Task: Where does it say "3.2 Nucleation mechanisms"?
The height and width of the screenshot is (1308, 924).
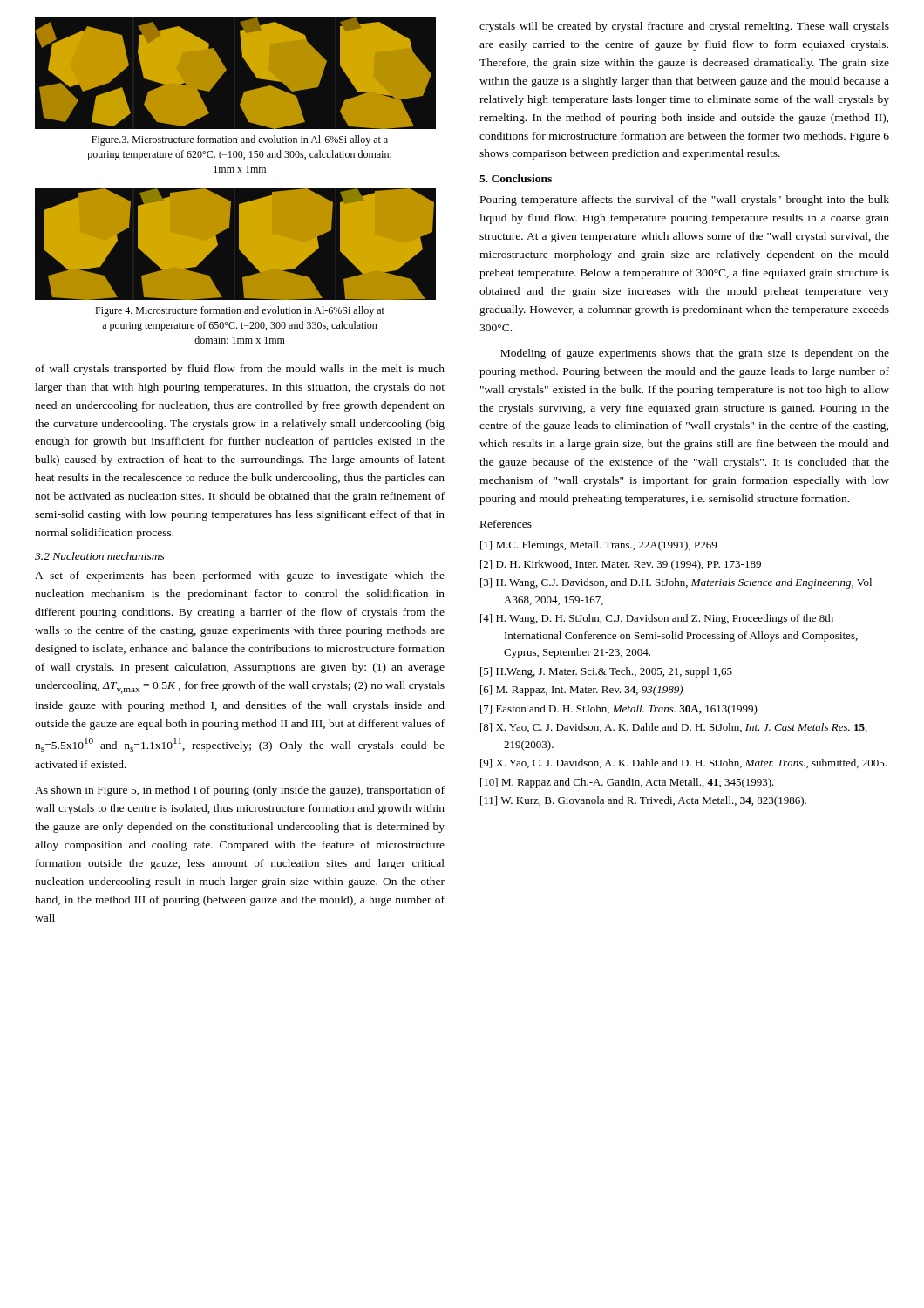Action: (x=100, y=556)
